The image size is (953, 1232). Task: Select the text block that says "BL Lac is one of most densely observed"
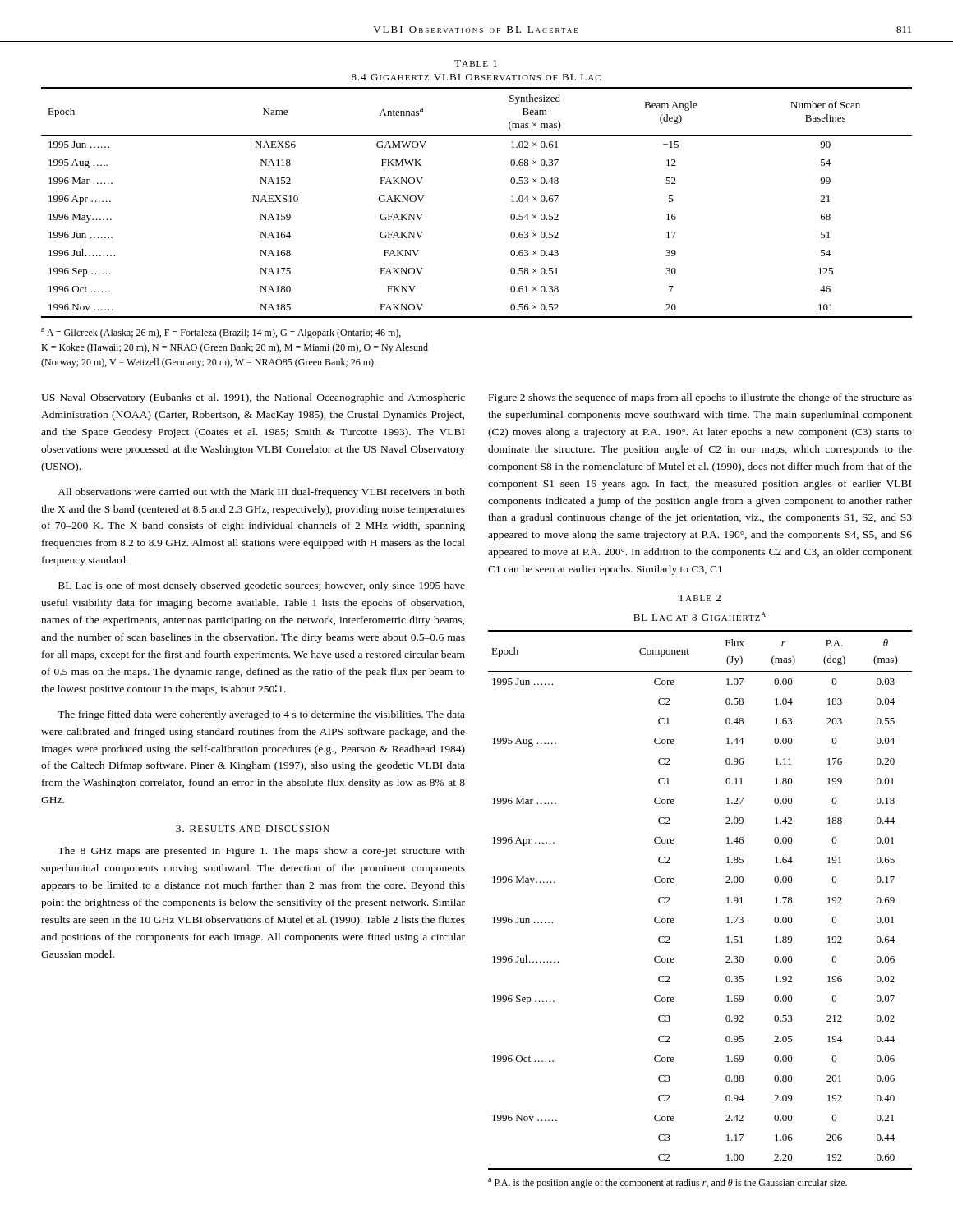(x=253, y=638)
